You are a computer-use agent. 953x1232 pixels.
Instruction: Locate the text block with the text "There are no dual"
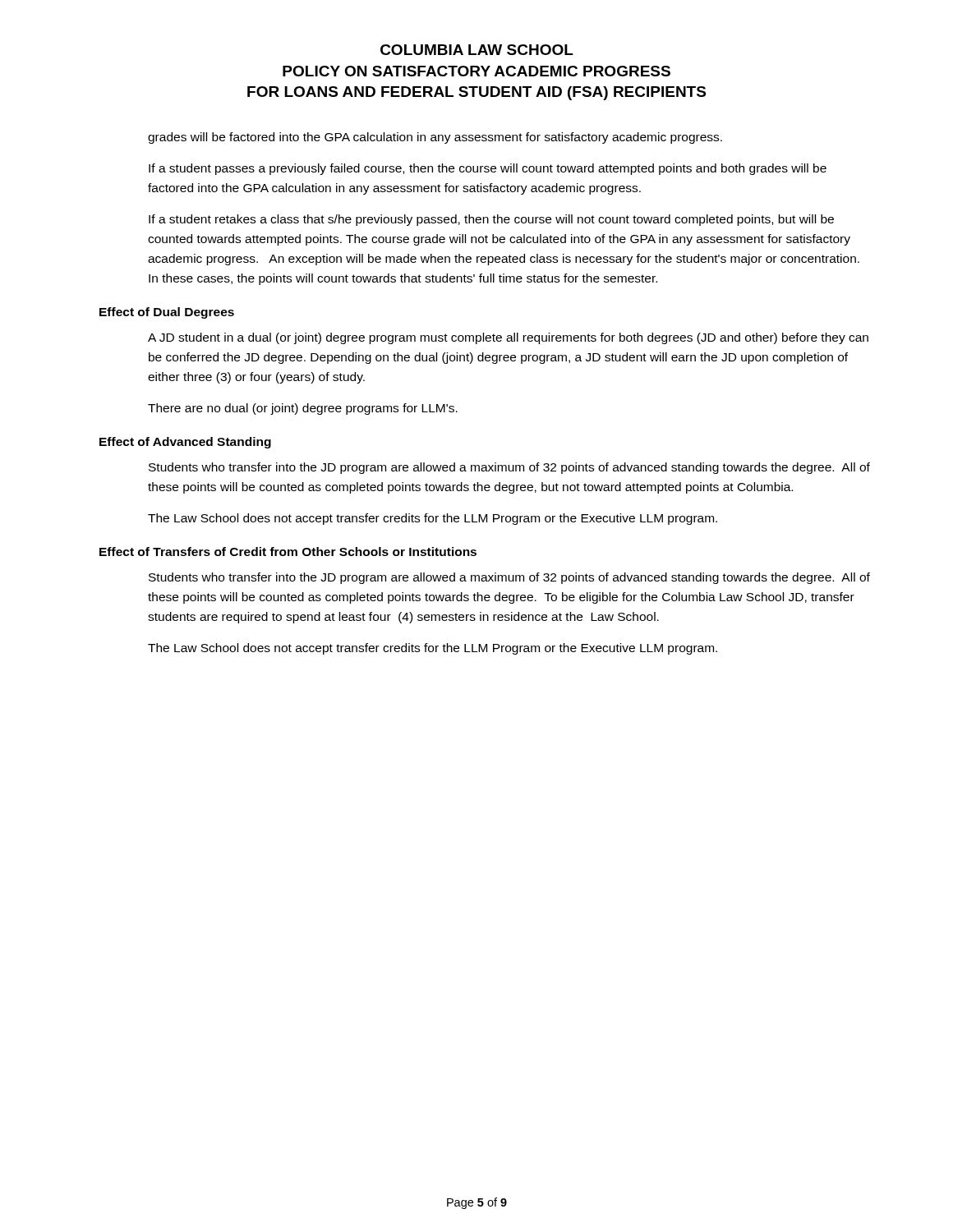(x=303, y=408)
